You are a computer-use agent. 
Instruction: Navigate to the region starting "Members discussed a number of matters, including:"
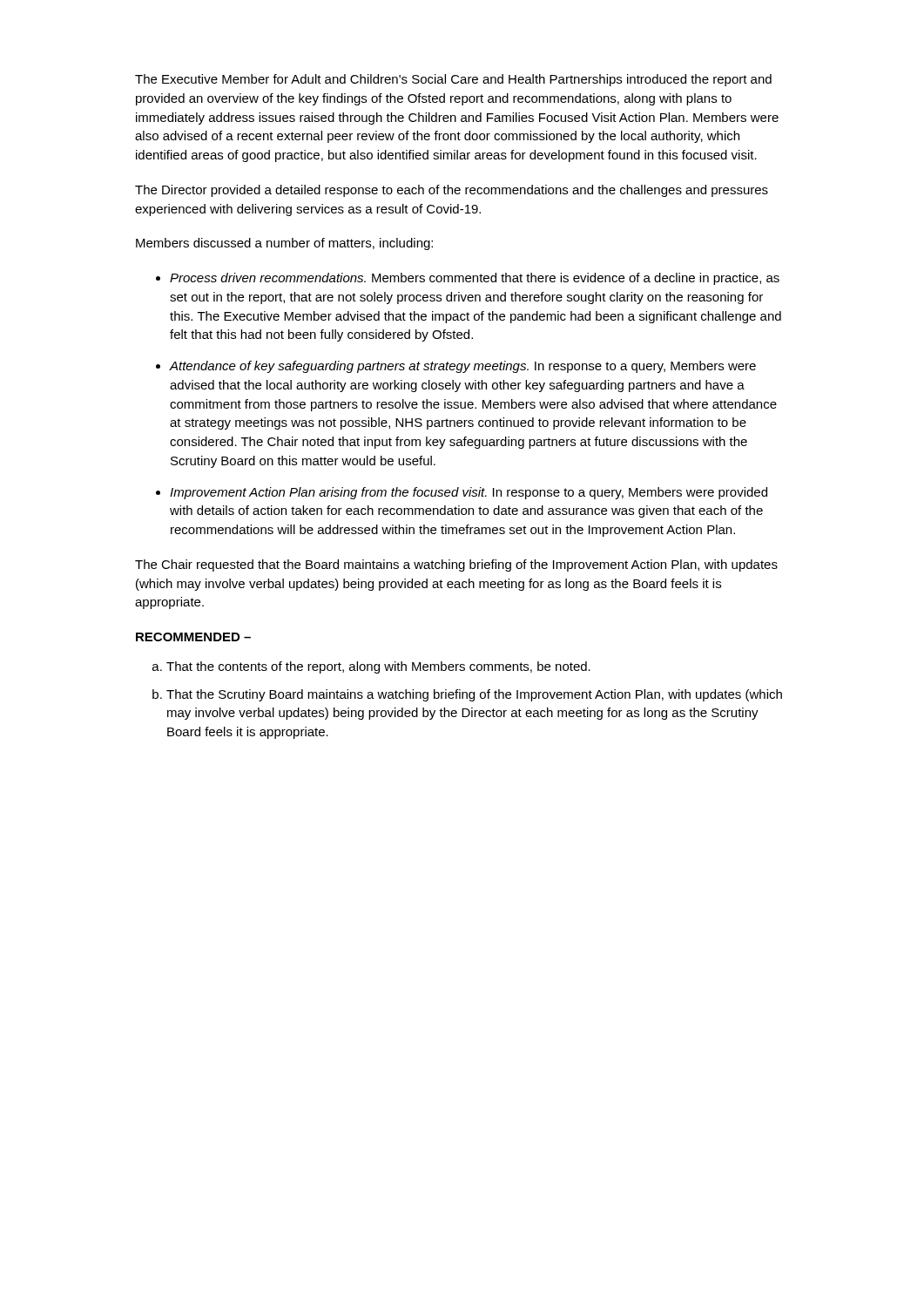[285, 243]
